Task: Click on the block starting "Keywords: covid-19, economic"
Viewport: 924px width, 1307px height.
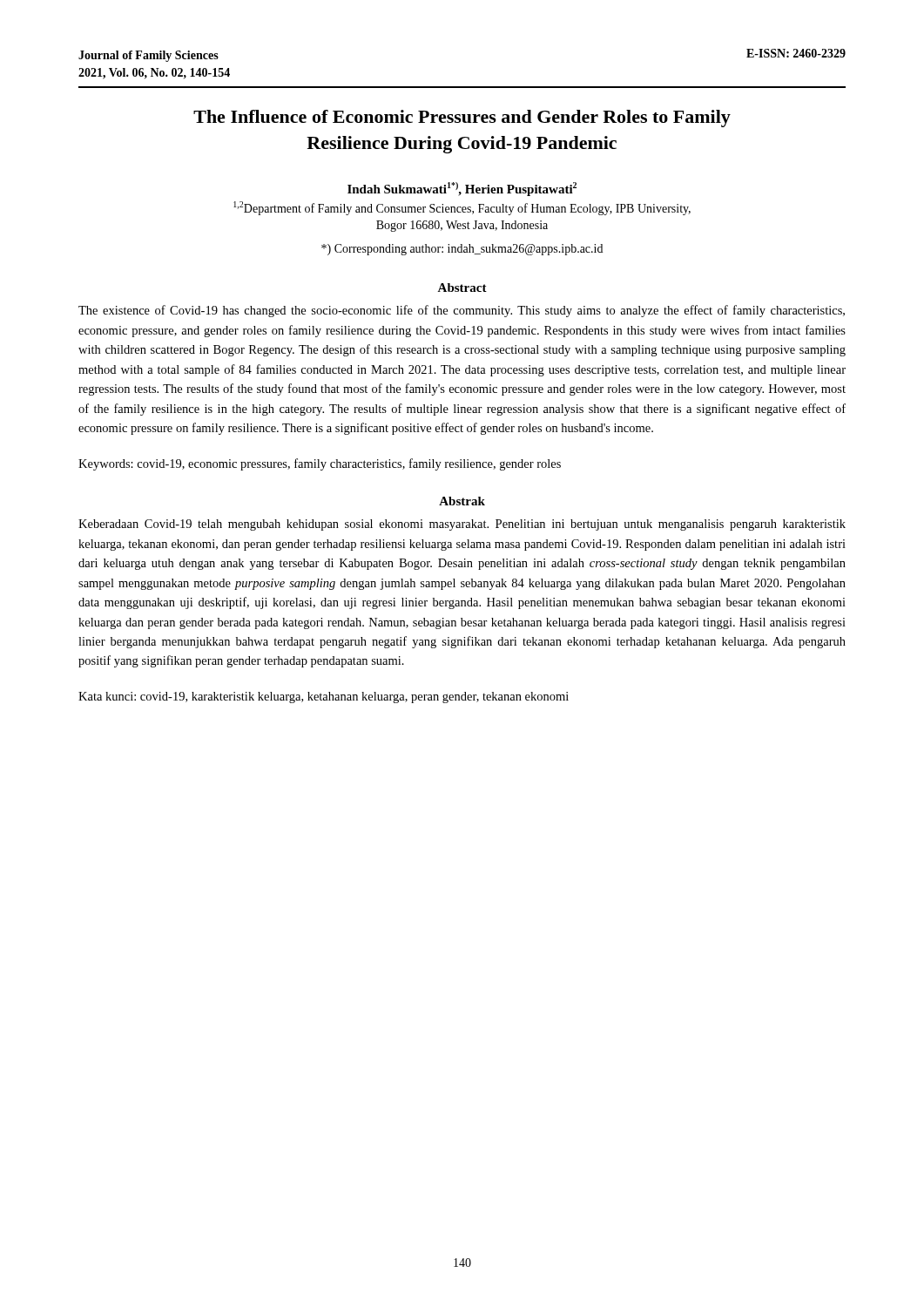Action: click(320, 463)
